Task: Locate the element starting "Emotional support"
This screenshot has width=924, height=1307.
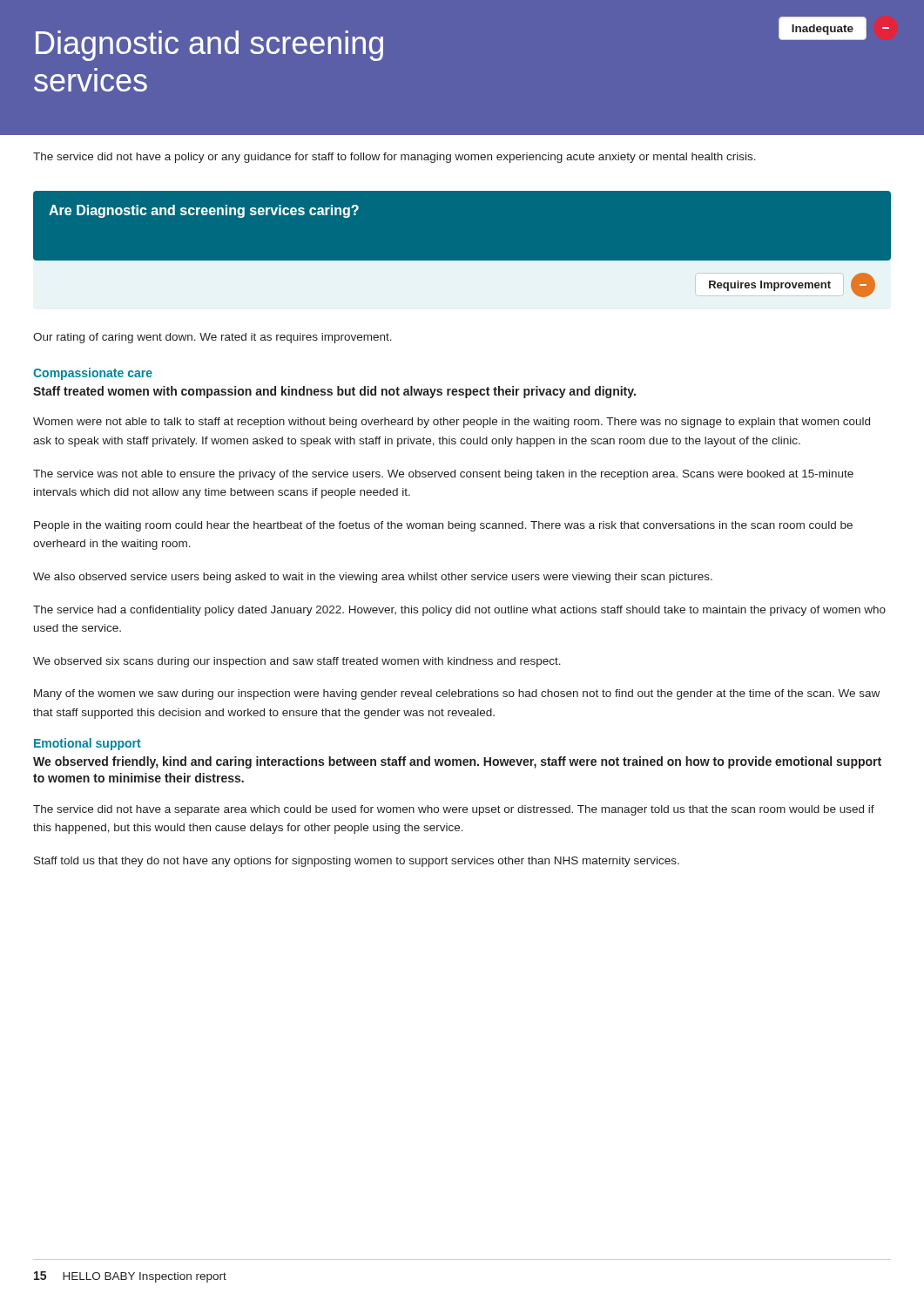Action: [x=87, y=743]
